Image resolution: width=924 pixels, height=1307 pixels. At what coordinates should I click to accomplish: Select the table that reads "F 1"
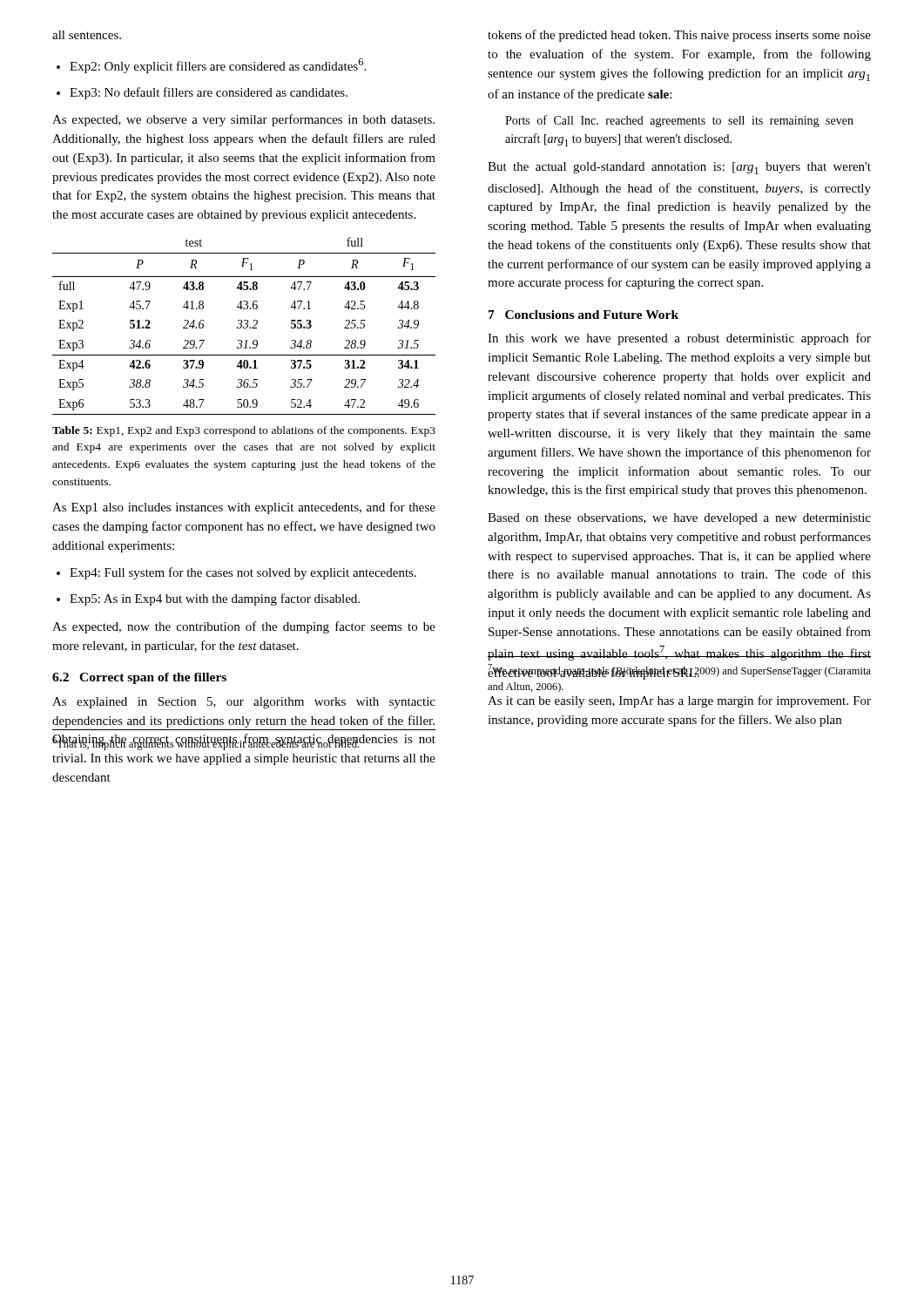coord(244,324)
